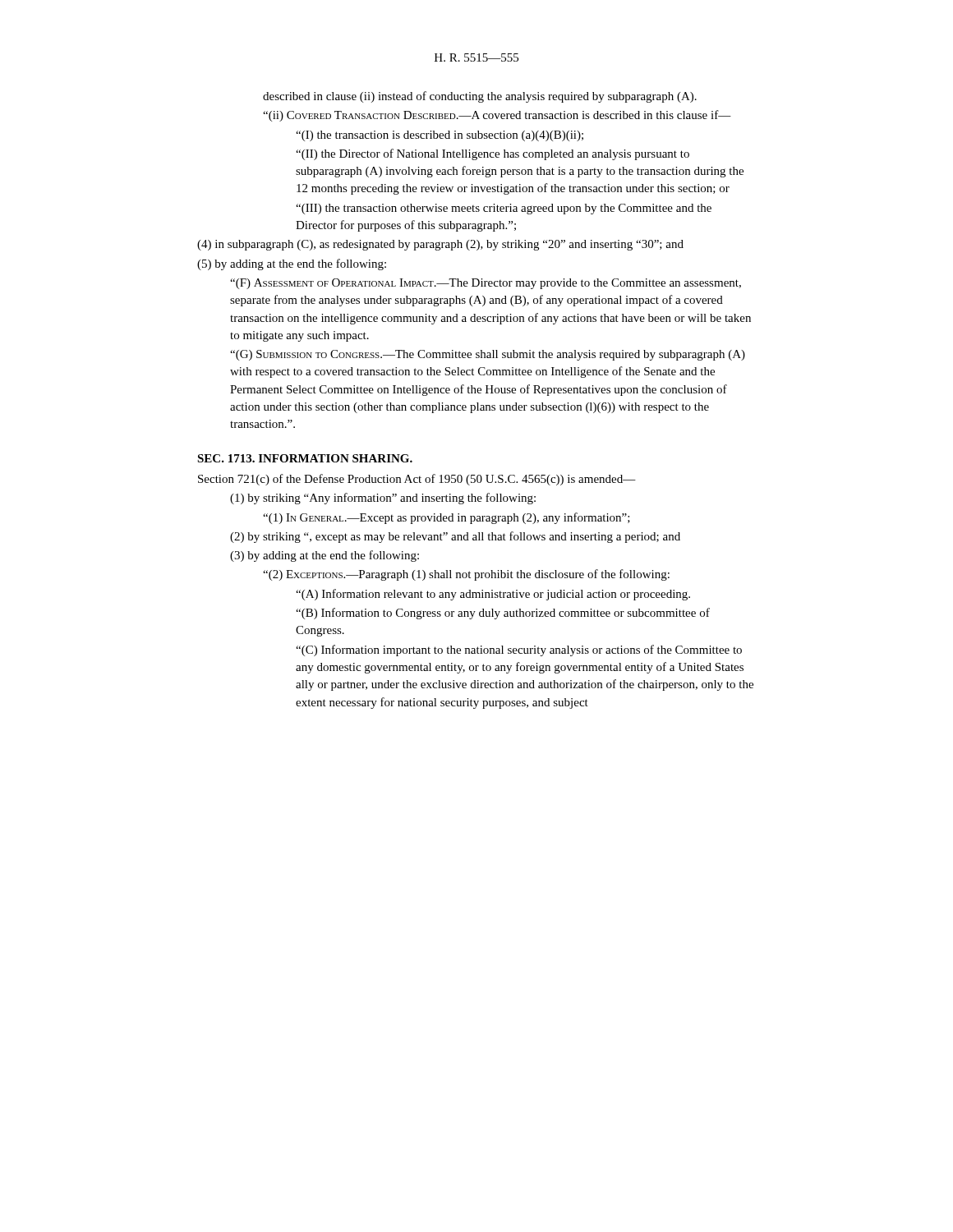
Task: Click on the text block with the text "“(C) Information important to the national security analysis"
Action: (525, 676)
